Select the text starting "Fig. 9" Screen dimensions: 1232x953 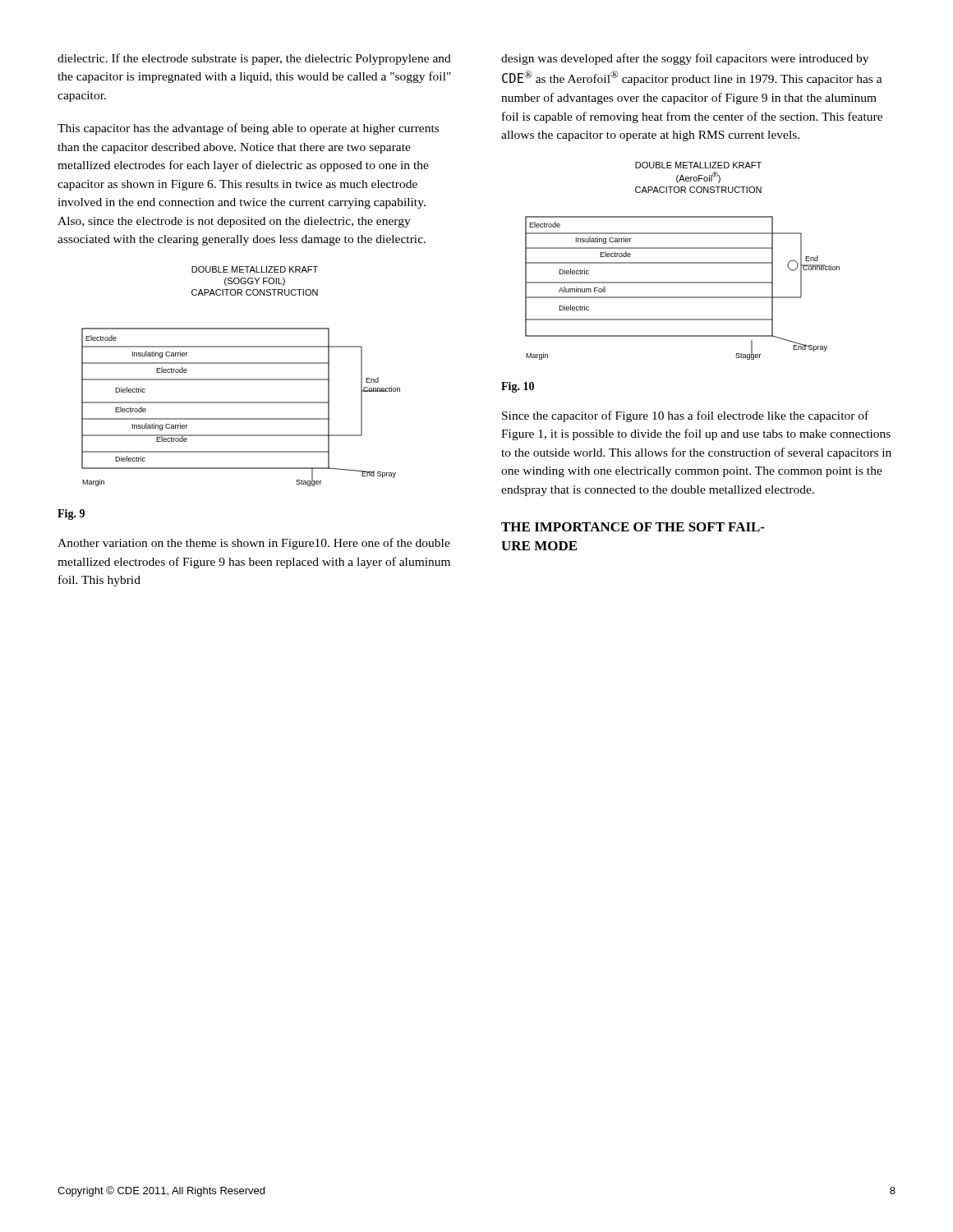point(71,514)
